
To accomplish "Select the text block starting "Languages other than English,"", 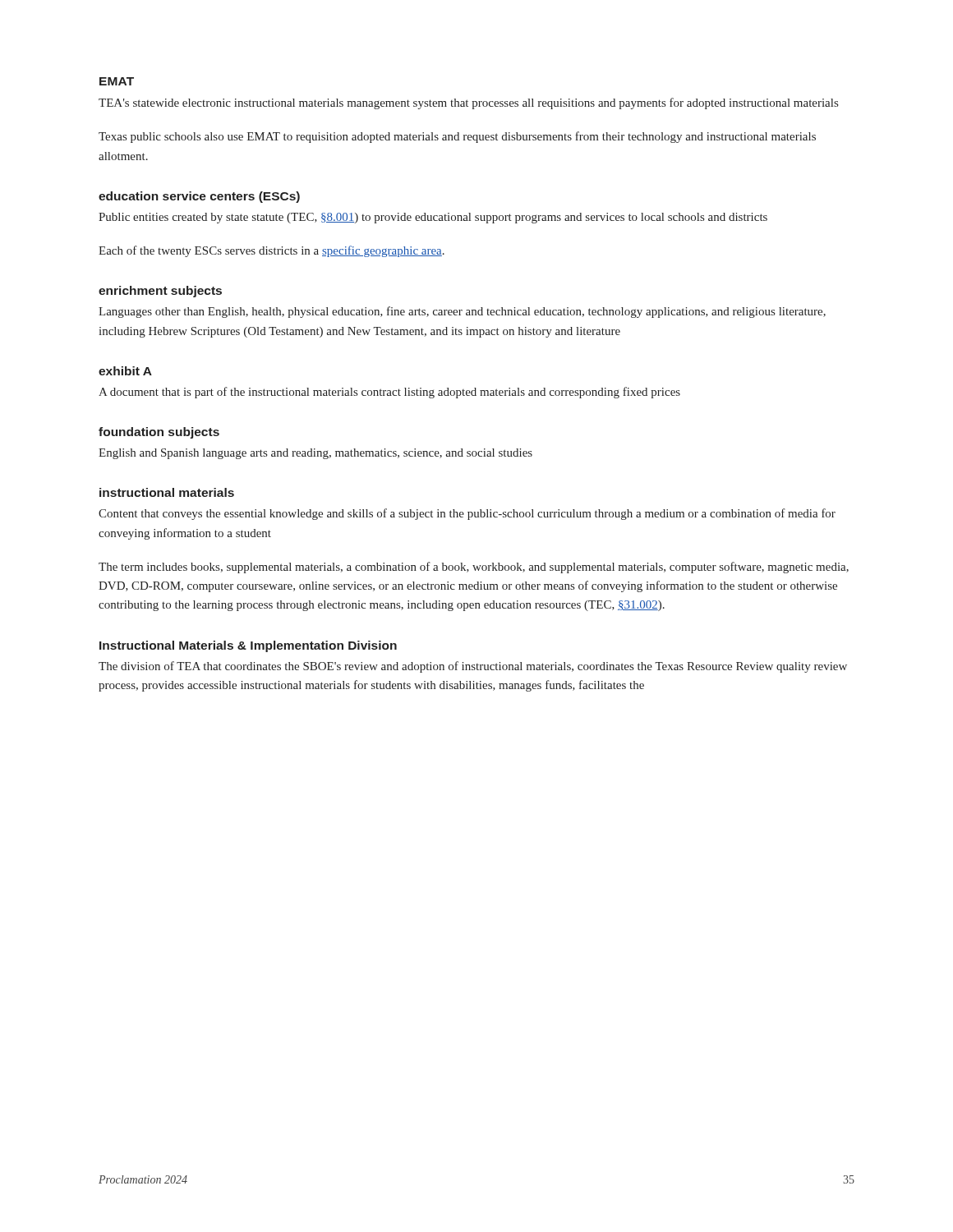I will pyautogui.click(x=462, y=321).
